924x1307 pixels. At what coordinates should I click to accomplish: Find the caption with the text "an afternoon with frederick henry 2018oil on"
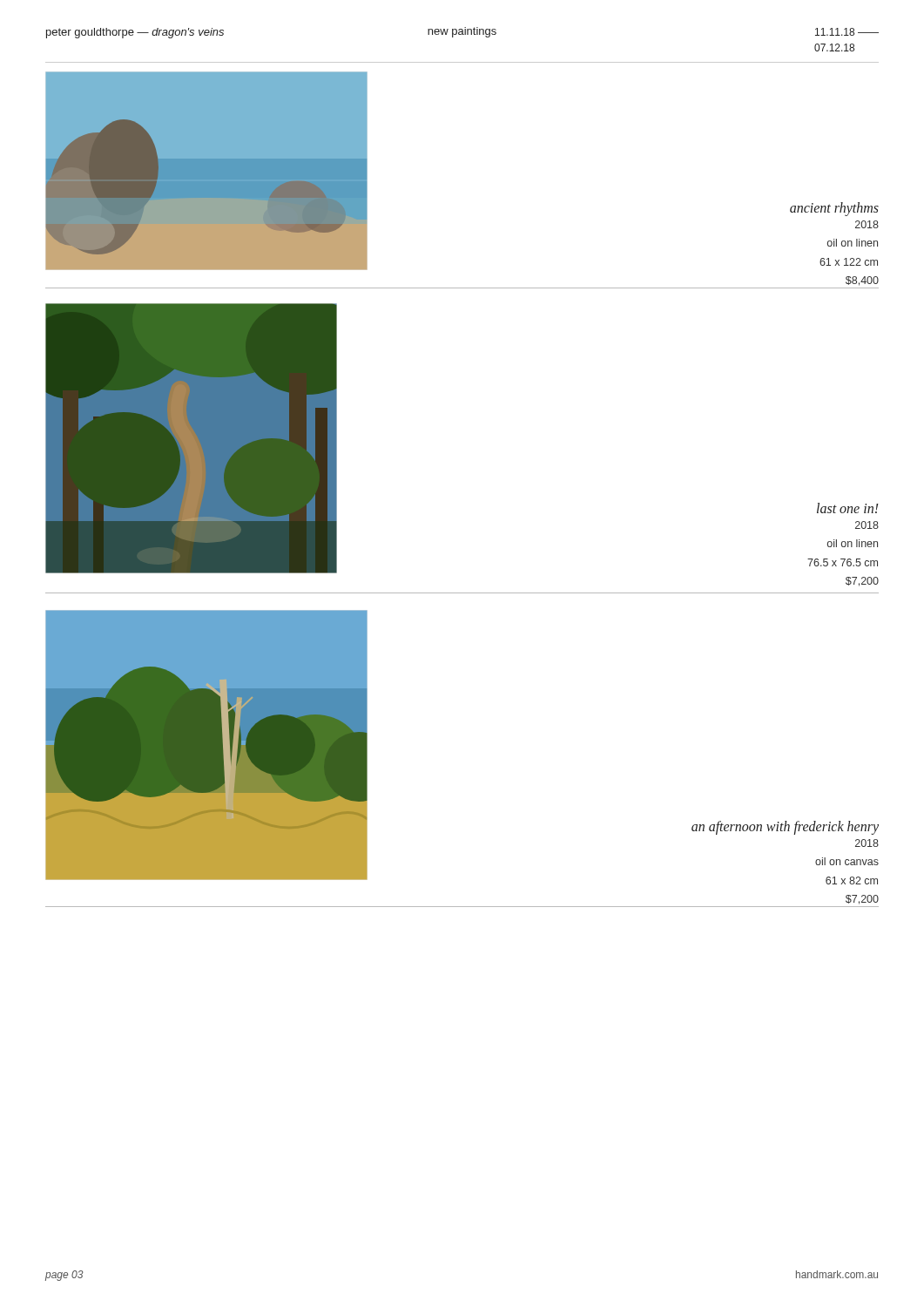click(x=785, y=828)
